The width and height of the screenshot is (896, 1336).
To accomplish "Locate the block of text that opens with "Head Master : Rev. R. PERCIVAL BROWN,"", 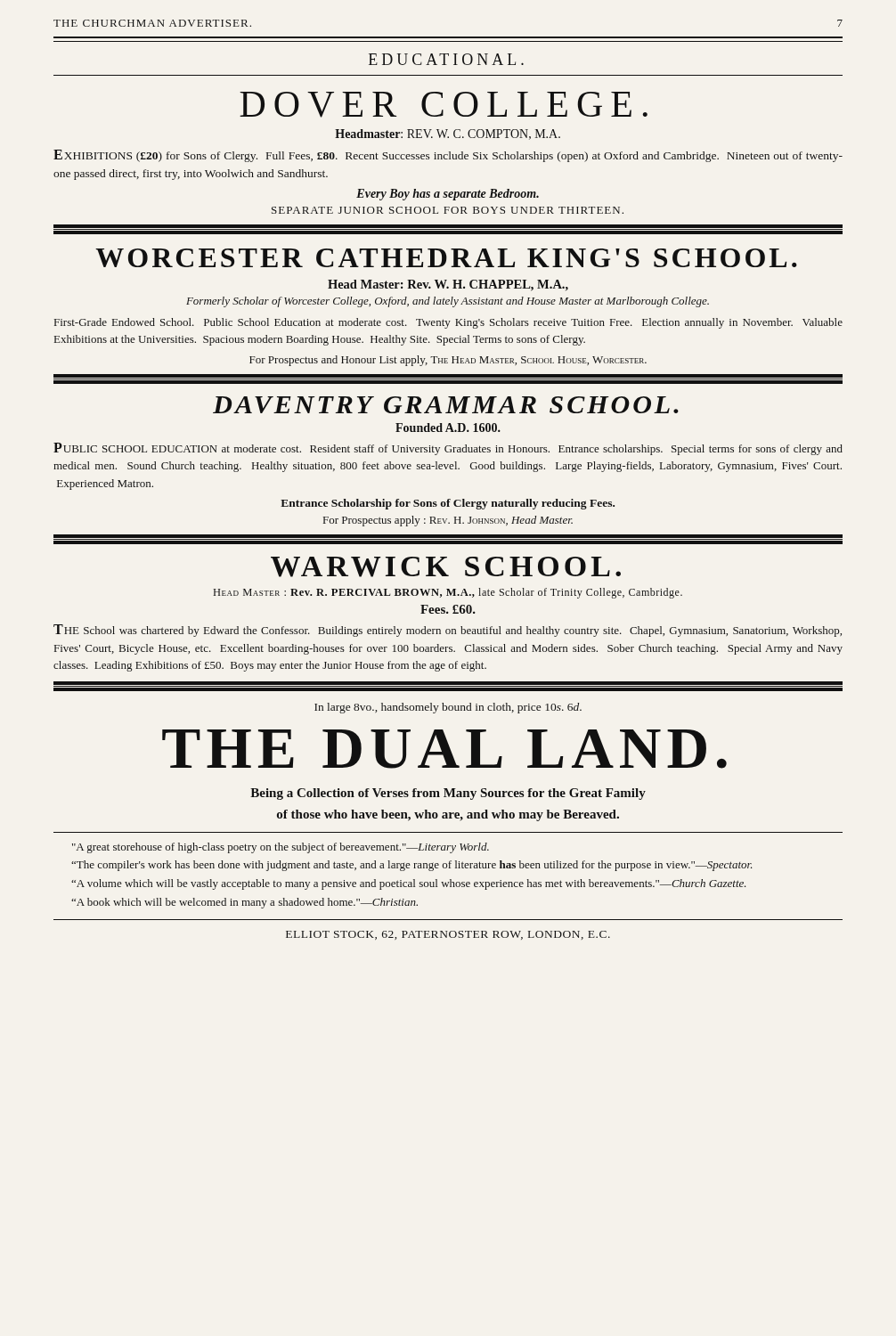I will [x=448, y=592].
